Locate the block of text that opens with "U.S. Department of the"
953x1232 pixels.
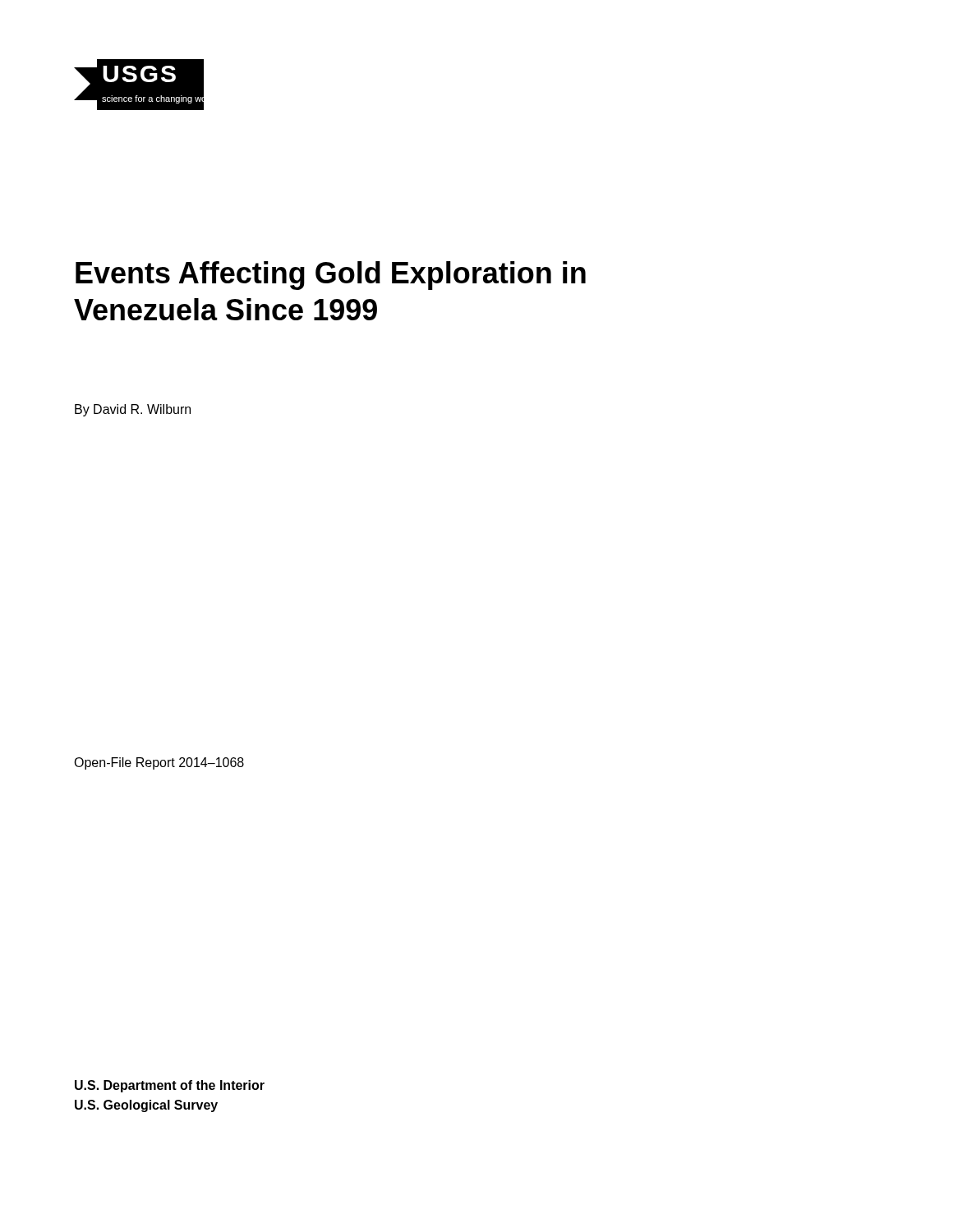coord(169,1096)
